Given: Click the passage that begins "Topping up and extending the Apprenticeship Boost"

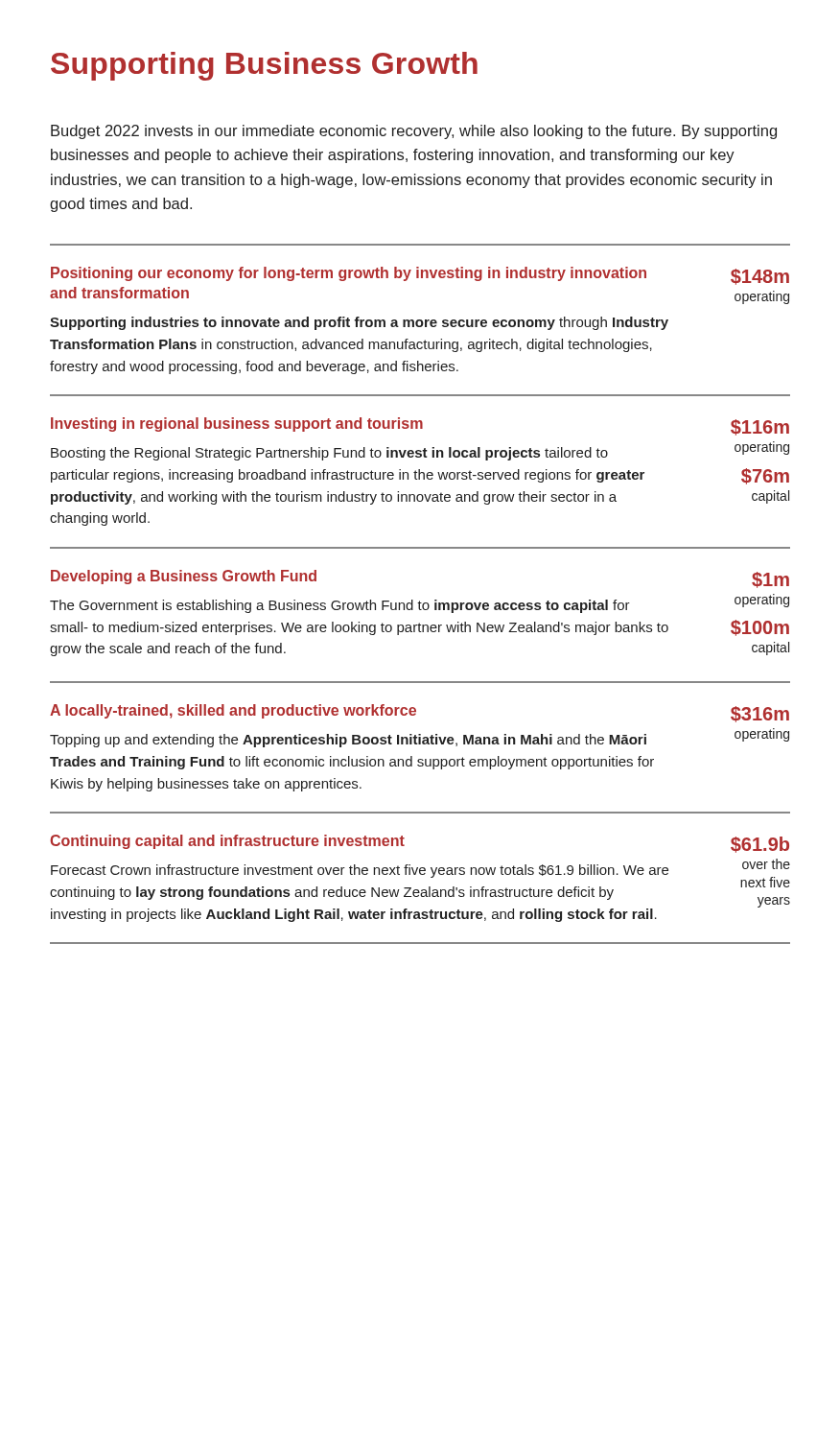Looking at the screenshot, I should pos(360,762).
